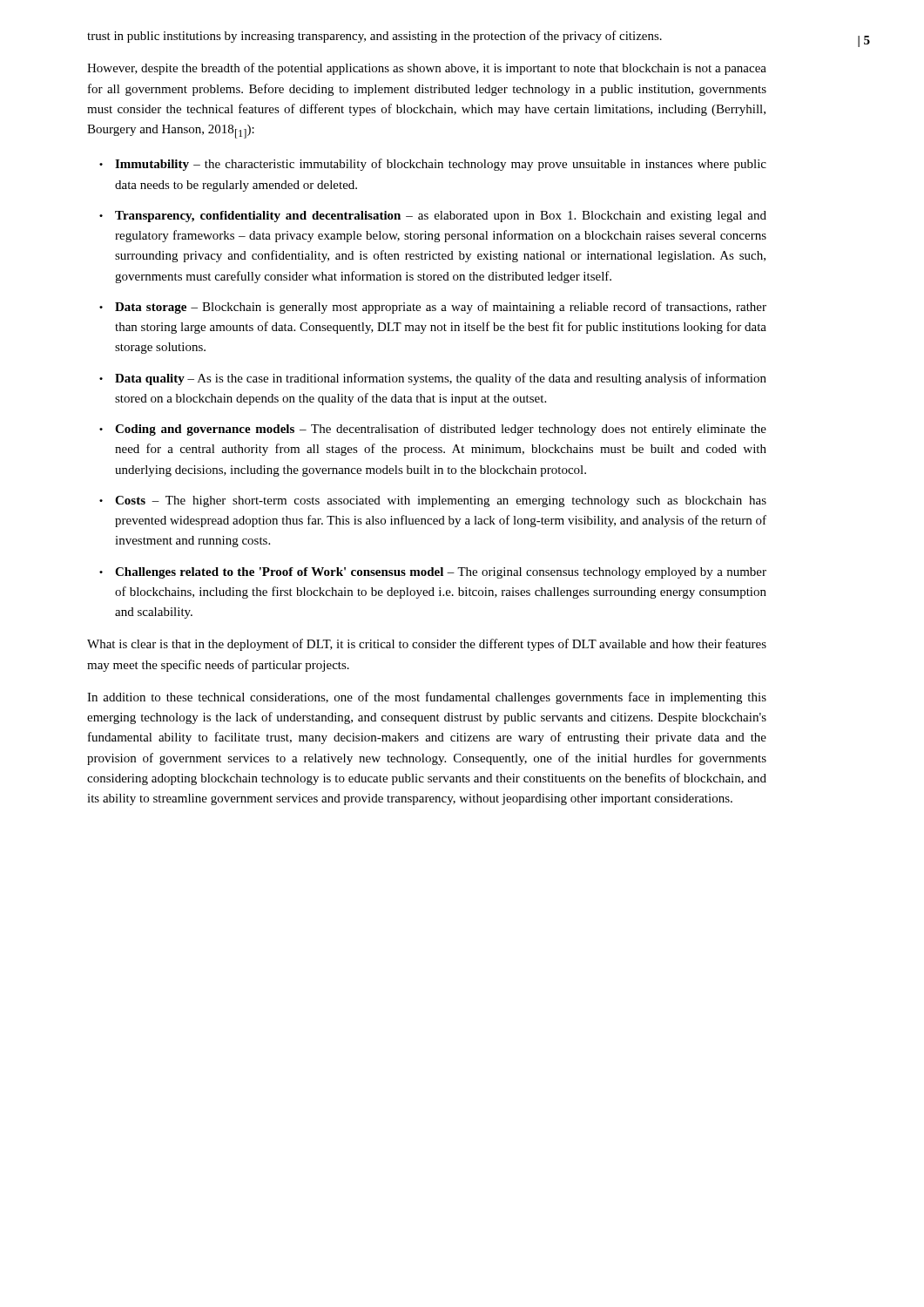Click on the region starting "What is clear is that in the"
924x1307 pixels.
pos(427,654)
